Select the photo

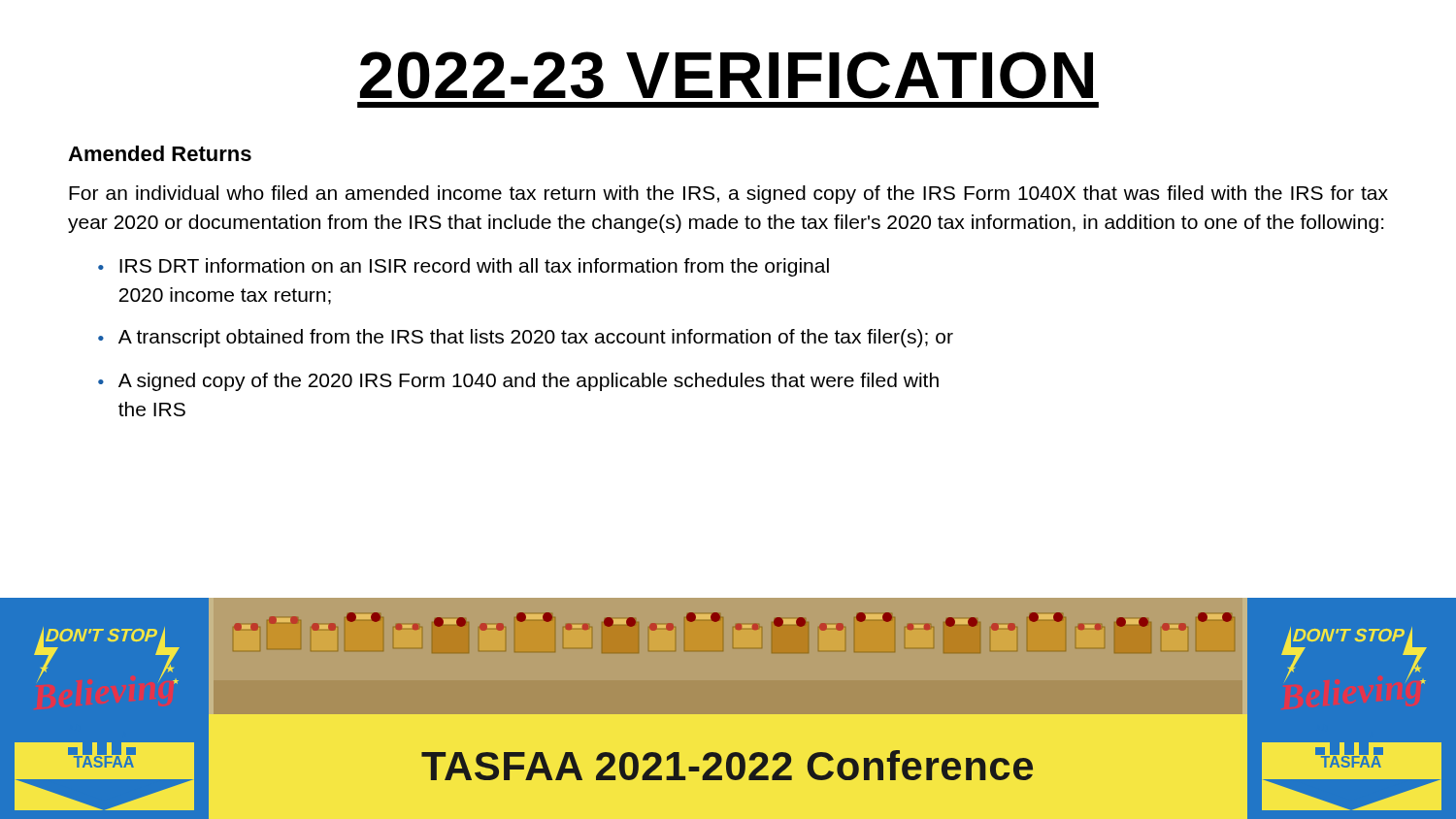pos(728,656)
